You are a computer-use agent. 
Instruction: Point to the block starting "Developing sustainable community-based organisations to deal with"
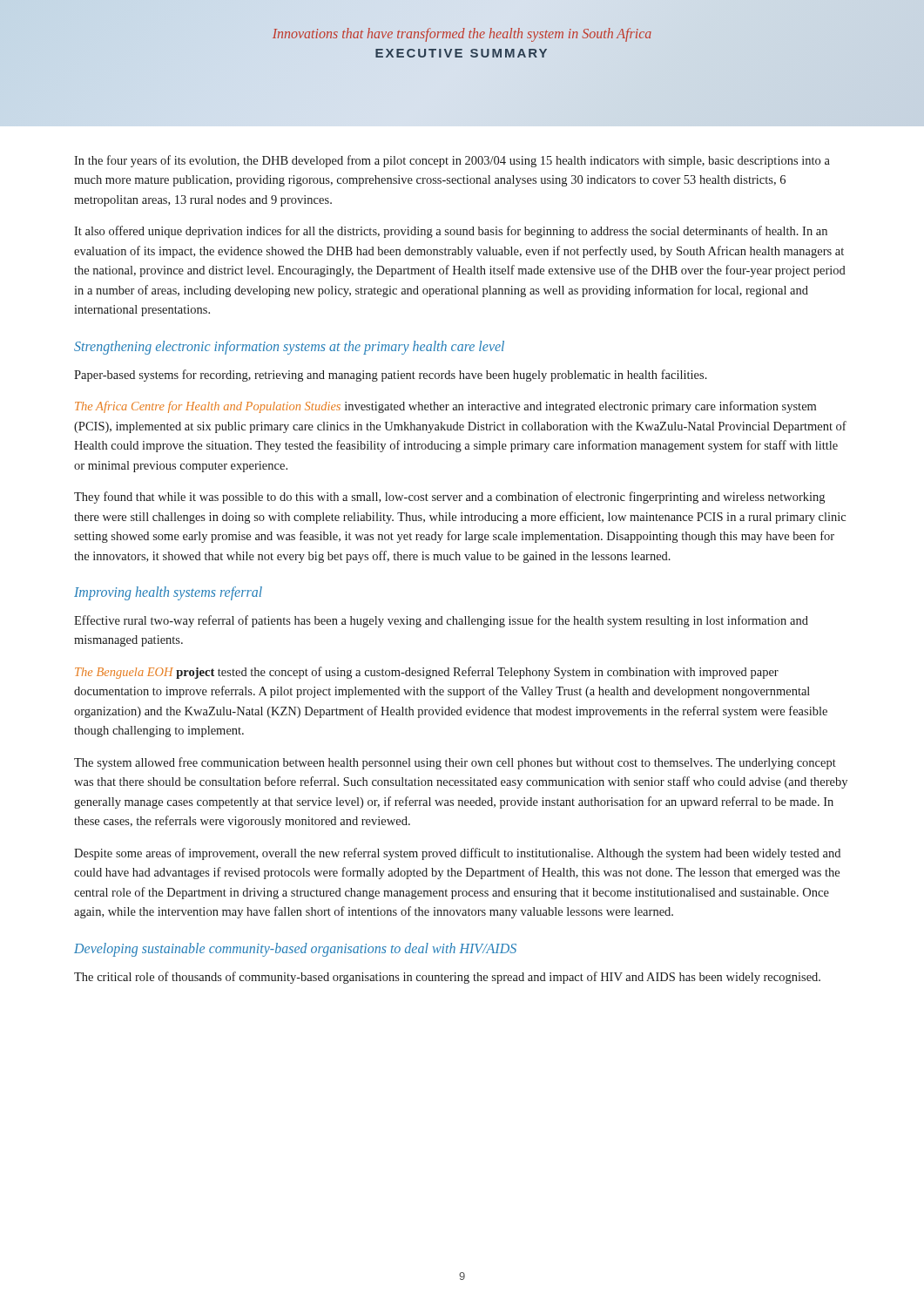pyautogui.click(x=295, y=948)
